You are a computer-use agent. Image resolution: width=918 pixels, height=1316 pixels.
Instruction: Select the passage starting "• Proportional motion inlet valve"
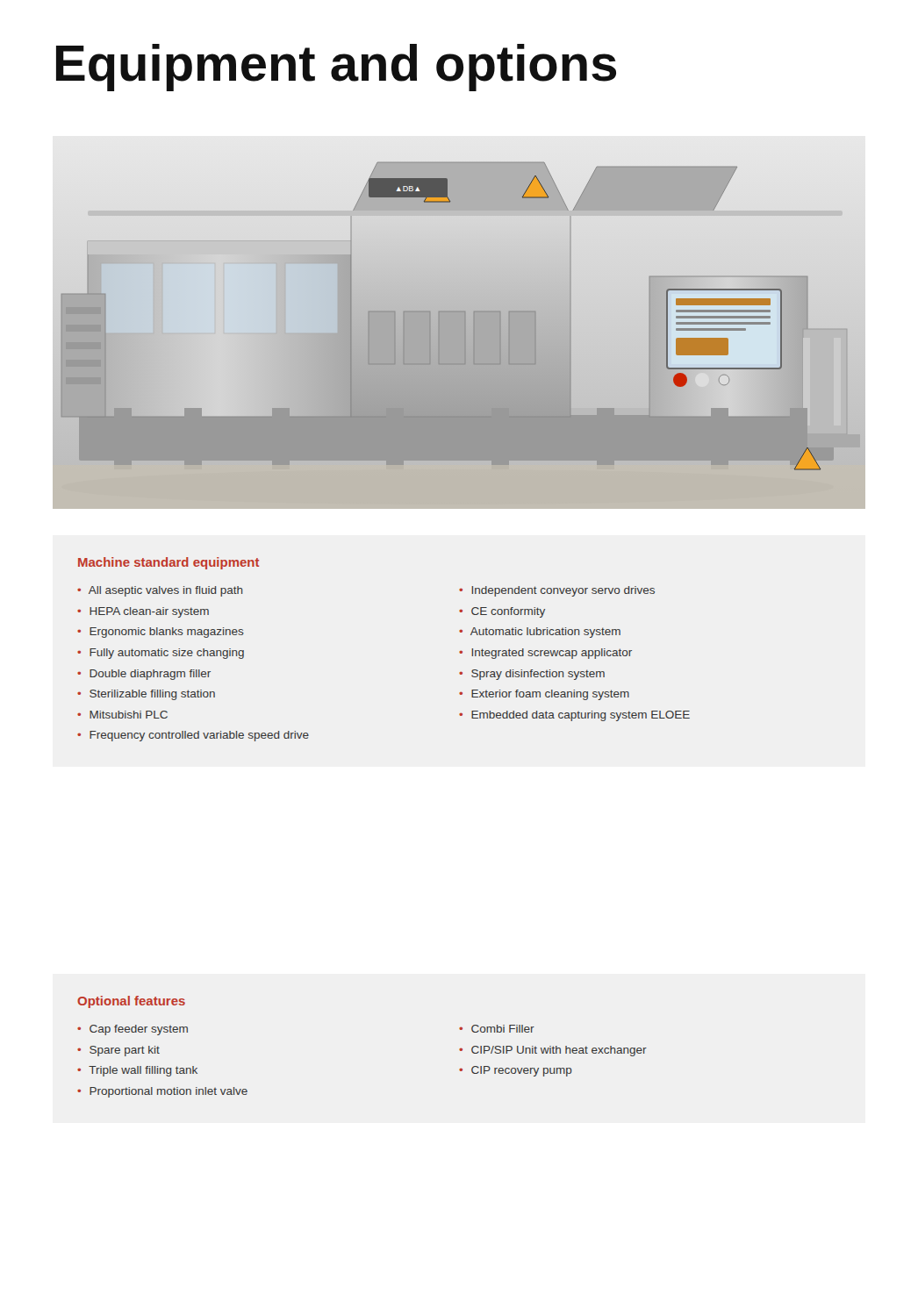pos(162,1091)
